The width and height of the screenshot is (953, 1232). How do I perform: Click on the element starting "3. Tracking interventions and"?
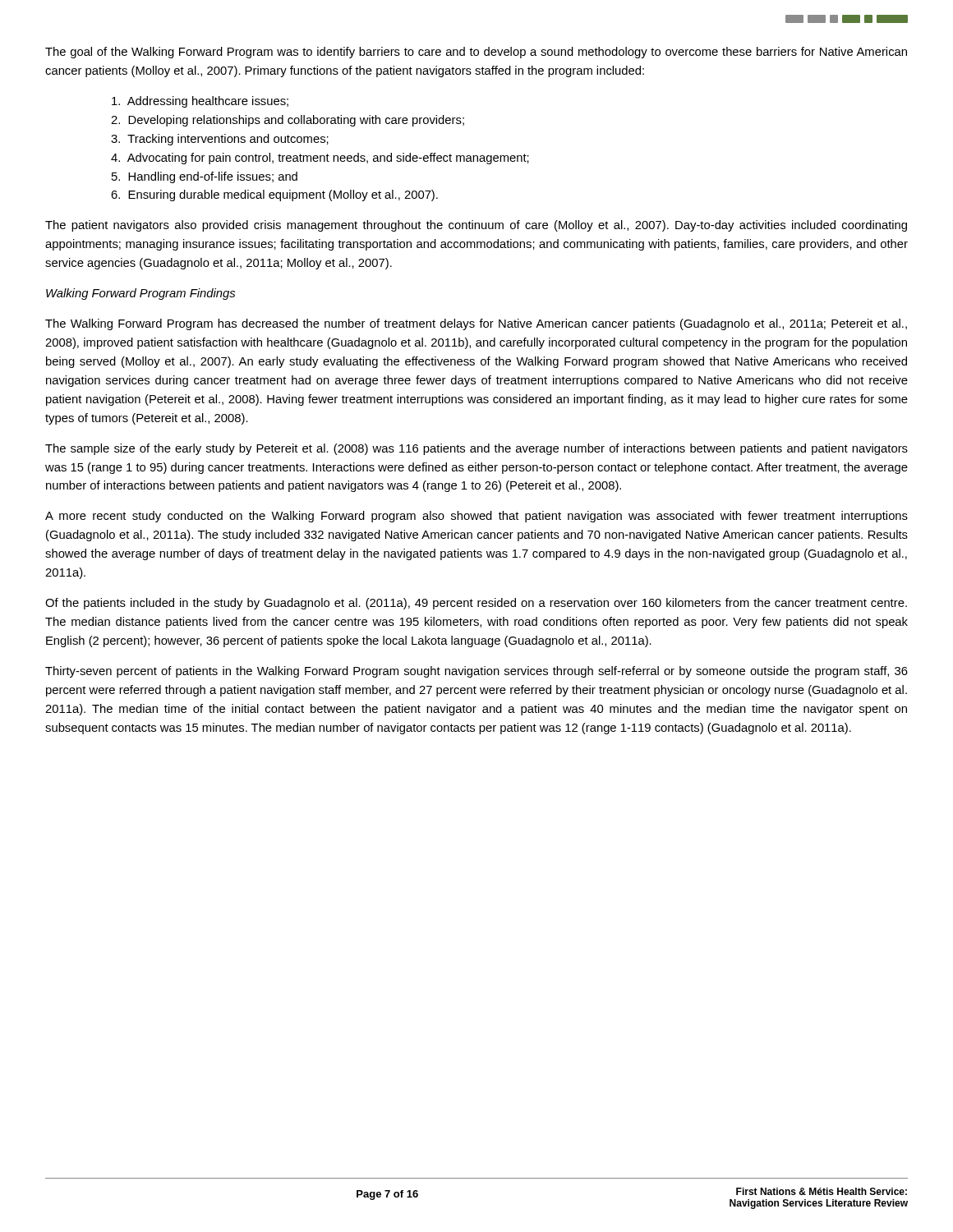point(220,139)
